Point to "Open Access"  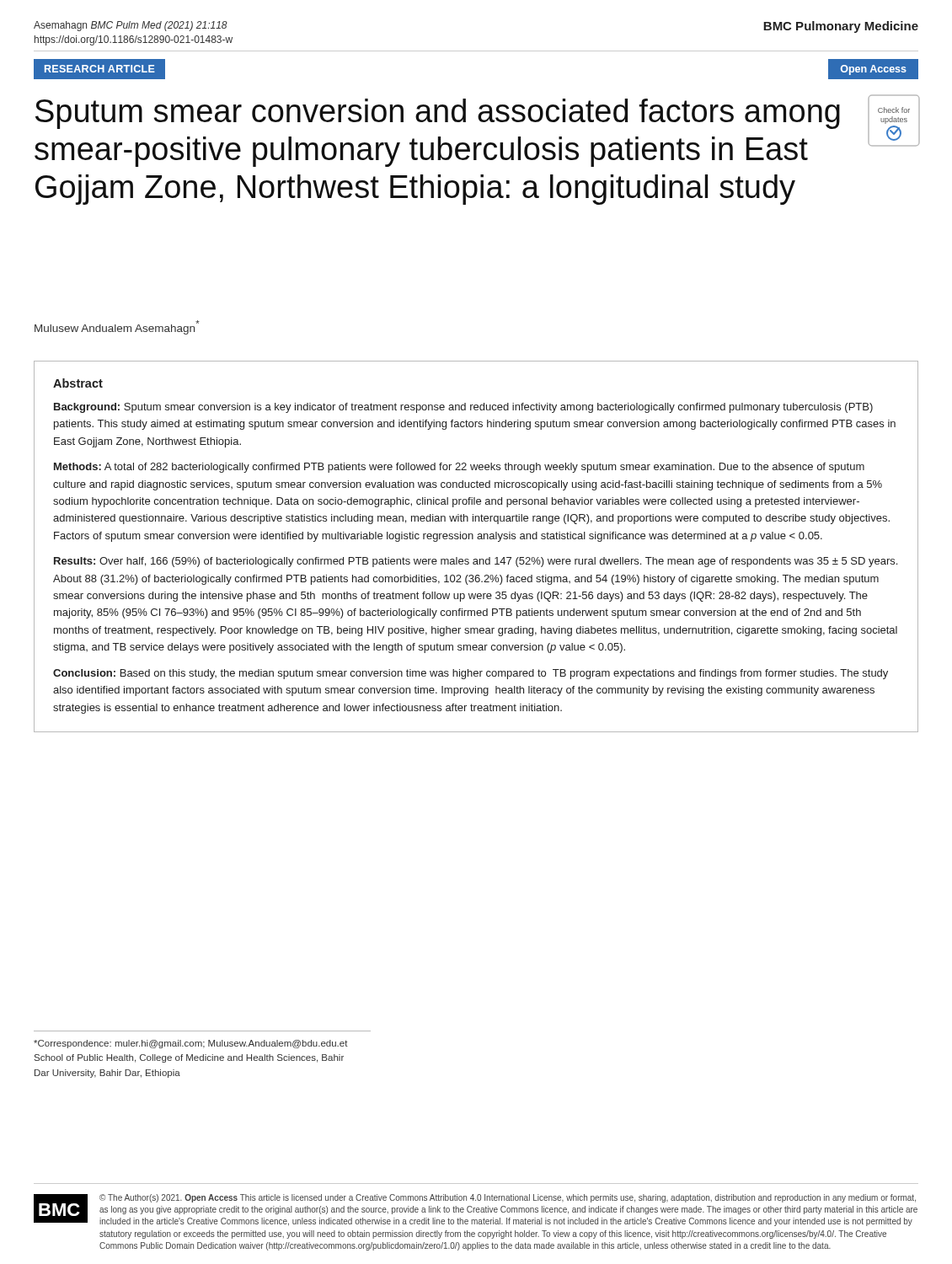(873, 69)
